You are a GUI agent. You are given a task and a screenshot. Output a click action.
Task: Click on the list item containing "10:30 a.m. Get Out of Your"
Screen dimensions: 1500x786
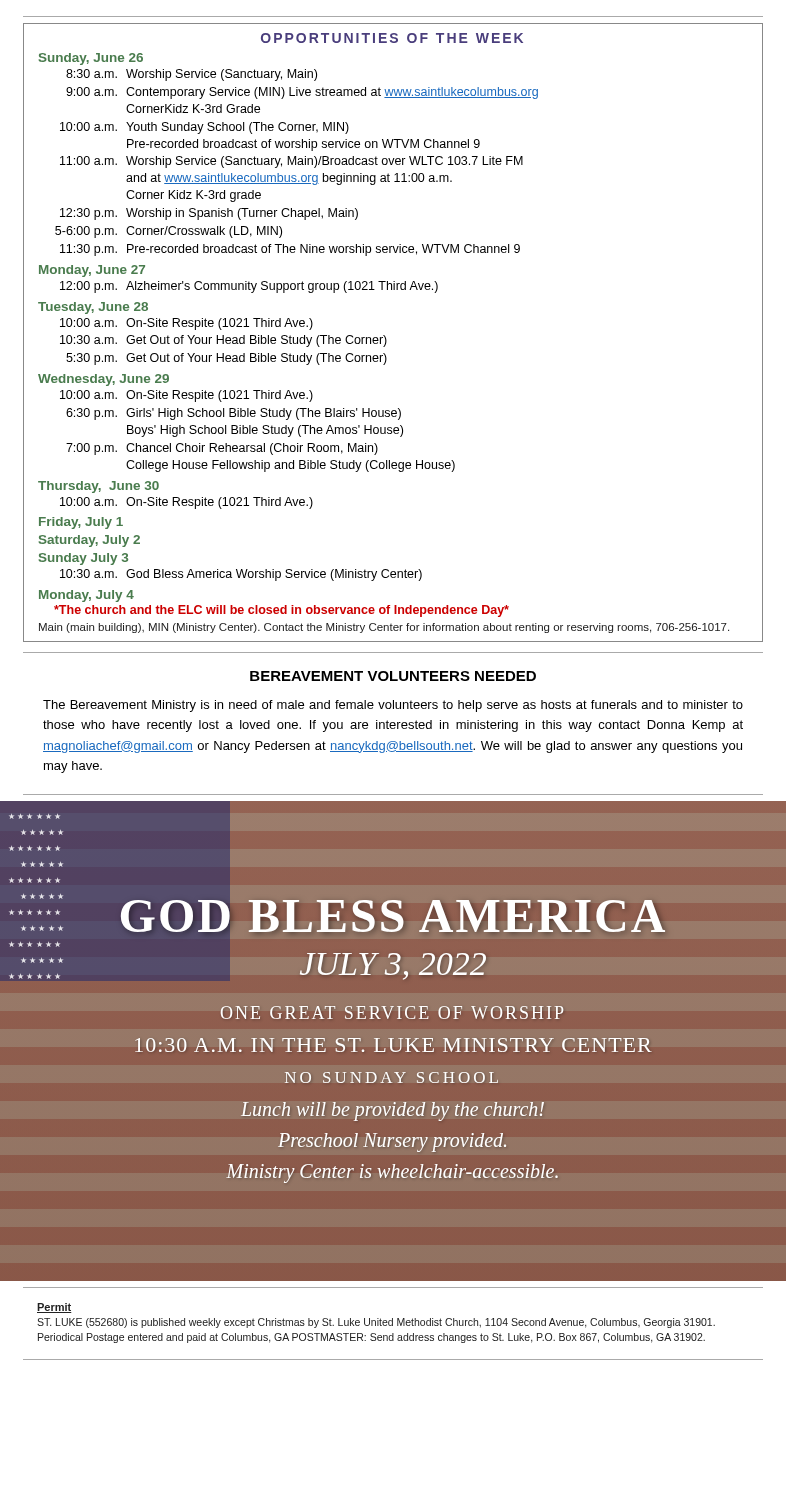click(393, 341)
